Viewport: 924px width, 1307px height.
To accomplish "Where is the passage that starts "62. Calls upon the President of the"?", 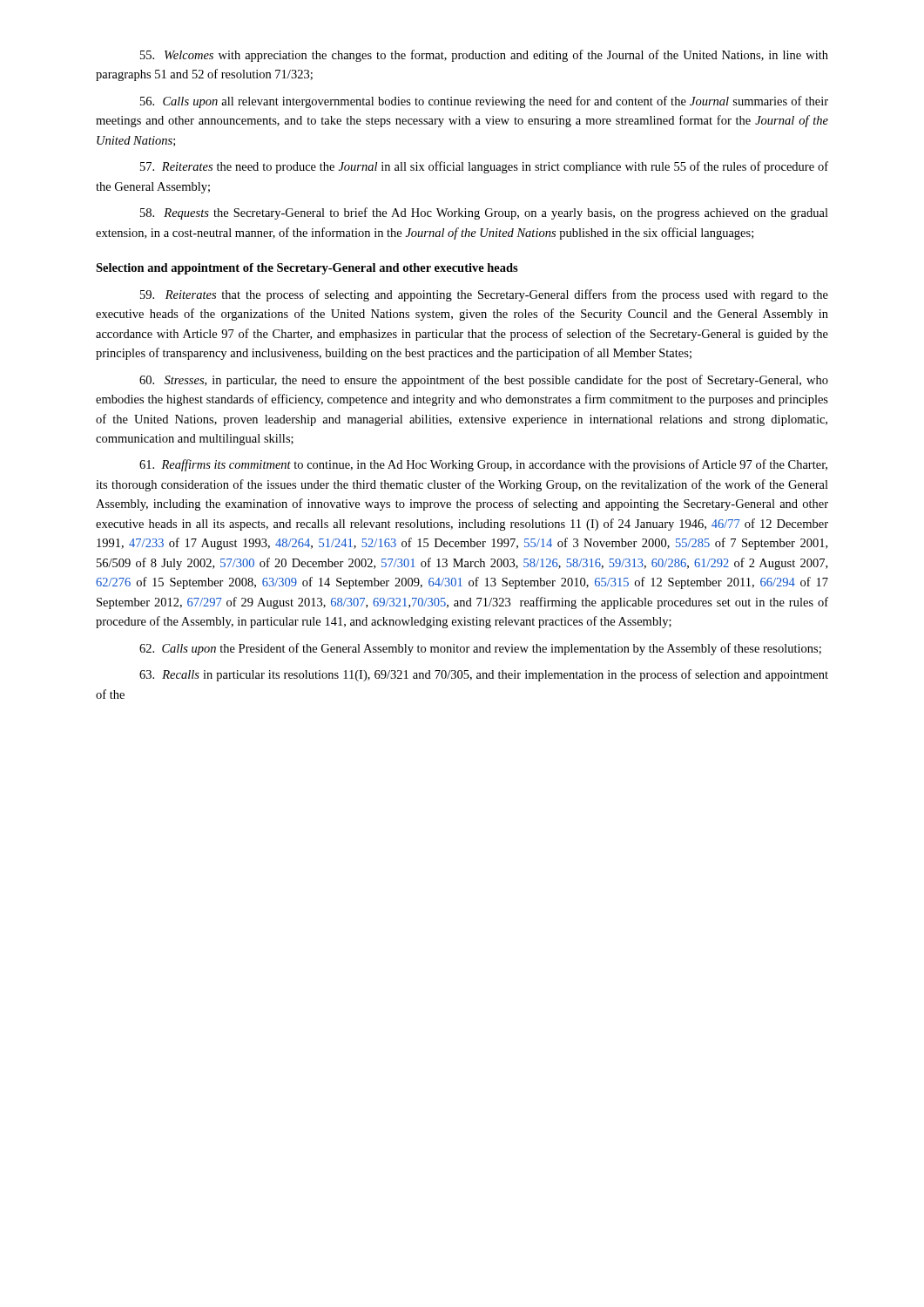I will click(x=462, y=648).
